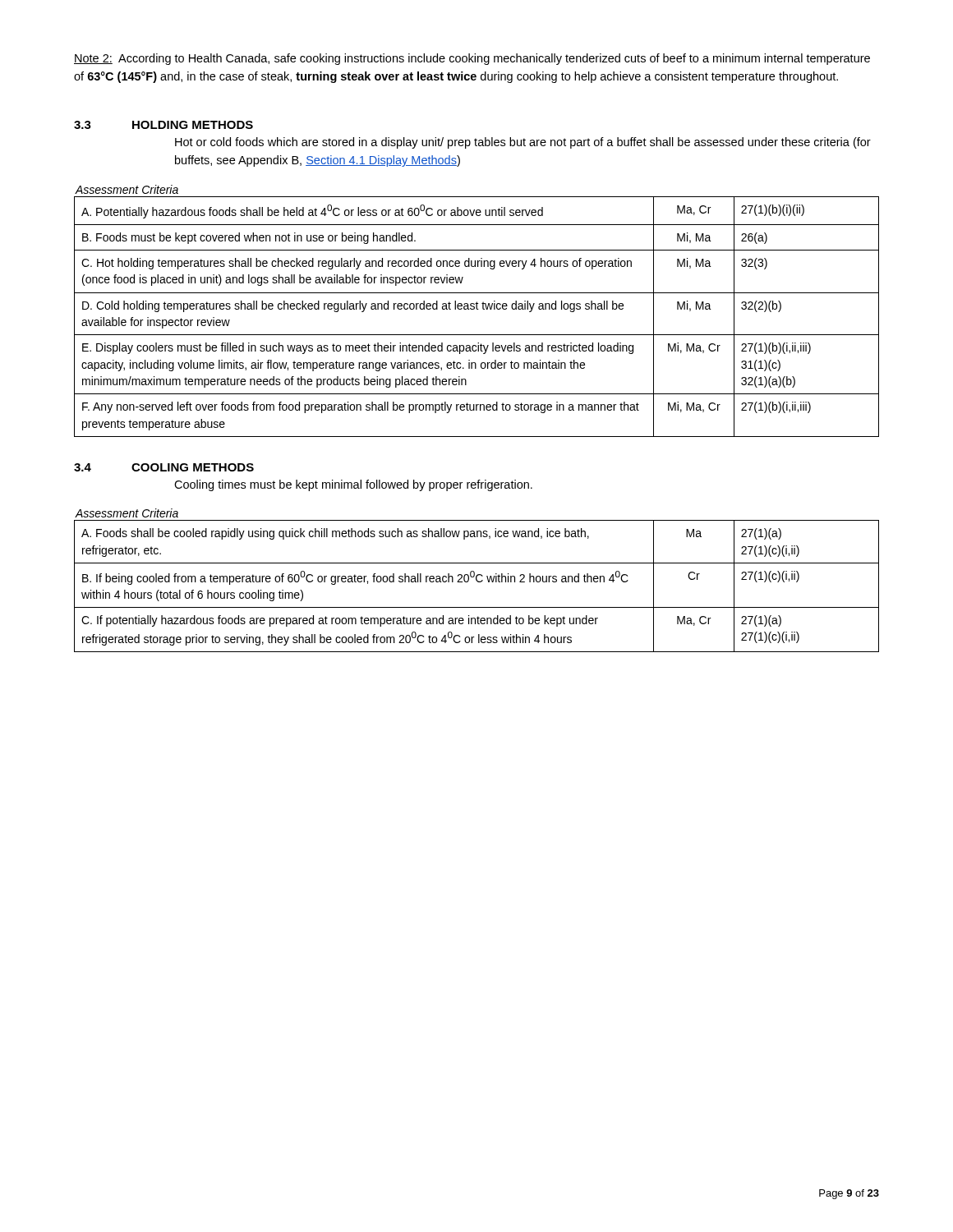
Task: Select the table that reads "Mi, Ma, Cr"
Action: click(x=476, y=316)
